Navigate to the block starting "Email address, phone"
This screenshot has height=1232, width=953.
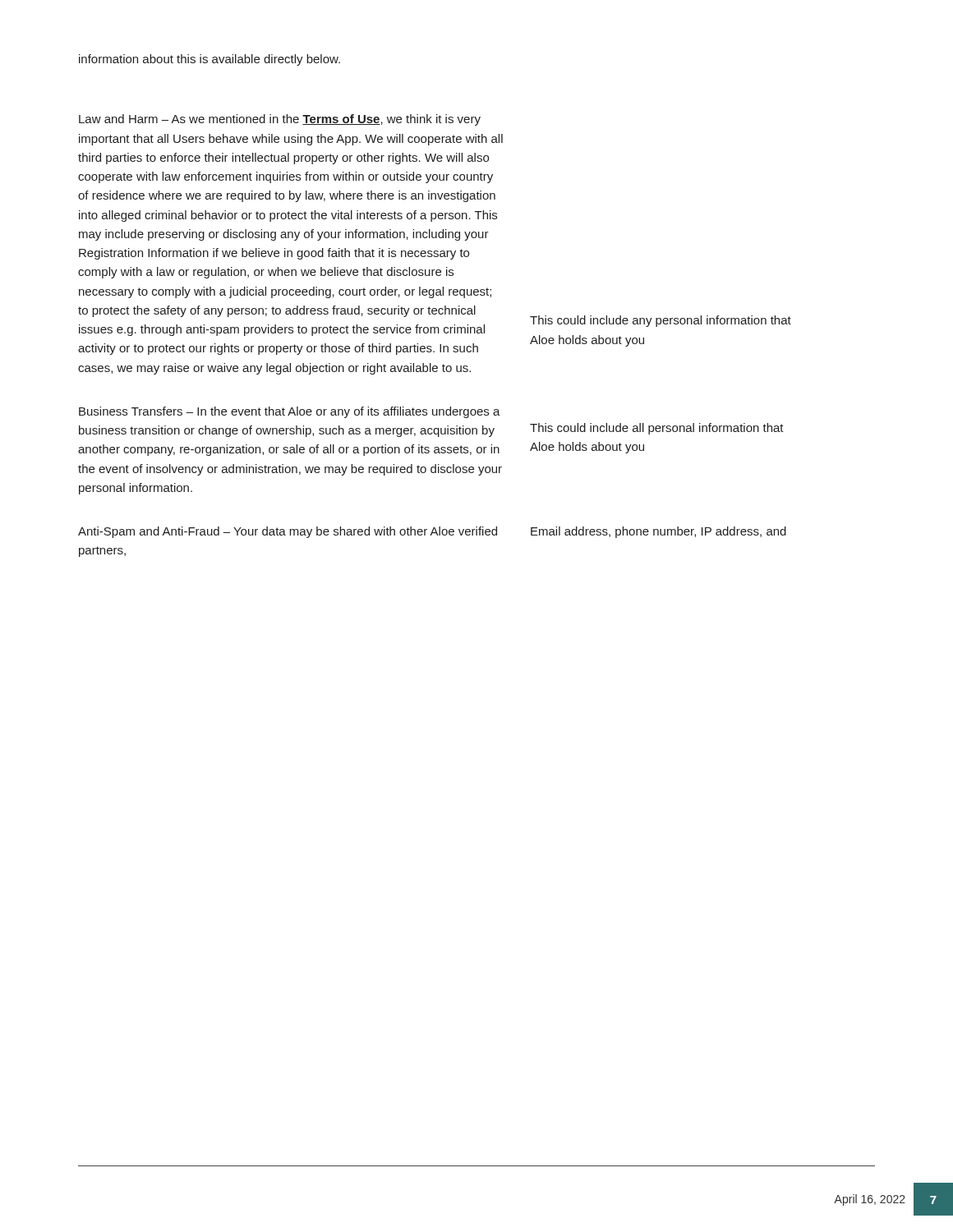pos(658,531)
